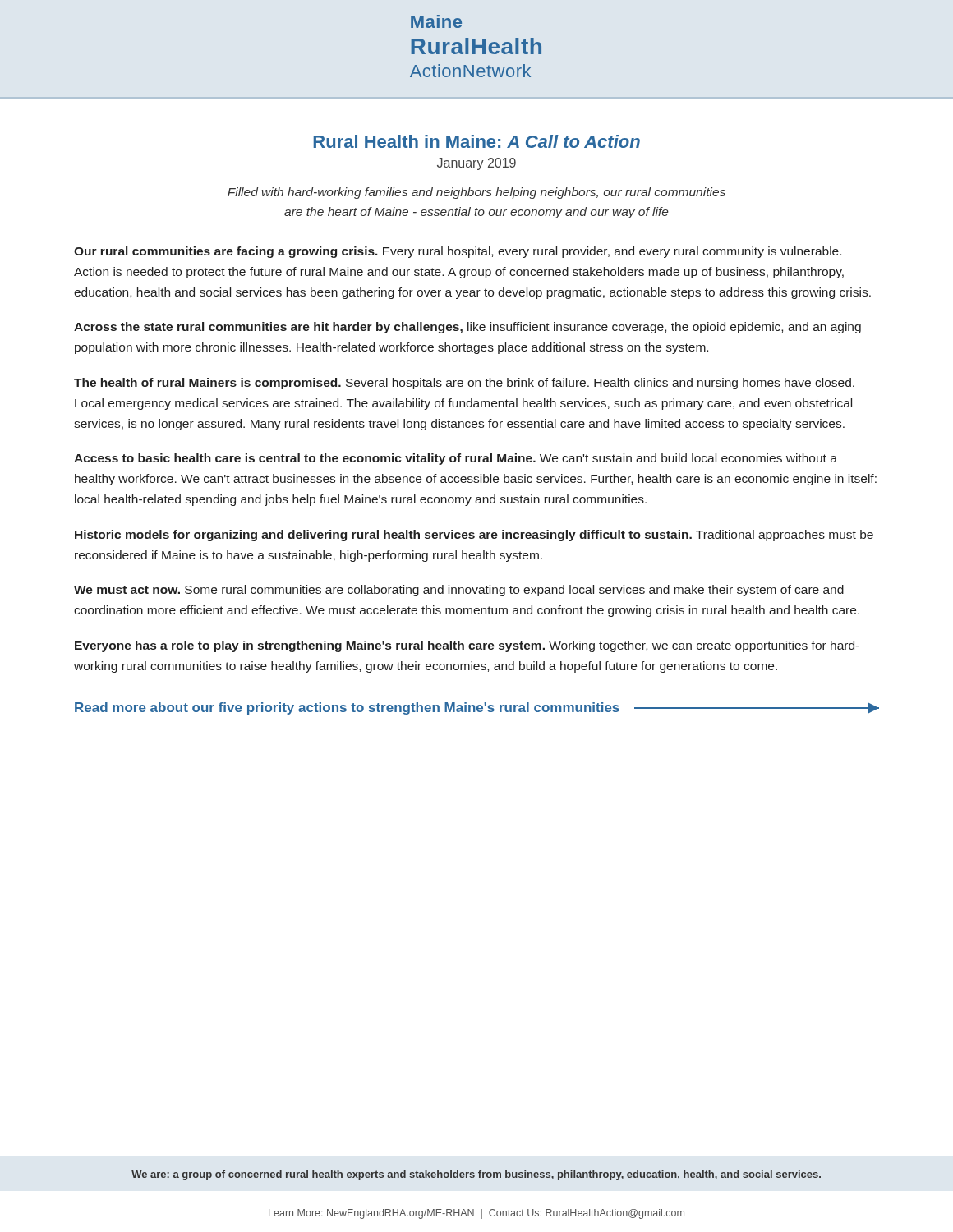Find the title on this page that starts "Rural Health in Maine:"
Viewport: 953px width, 1232px height.
coord(476,142)
